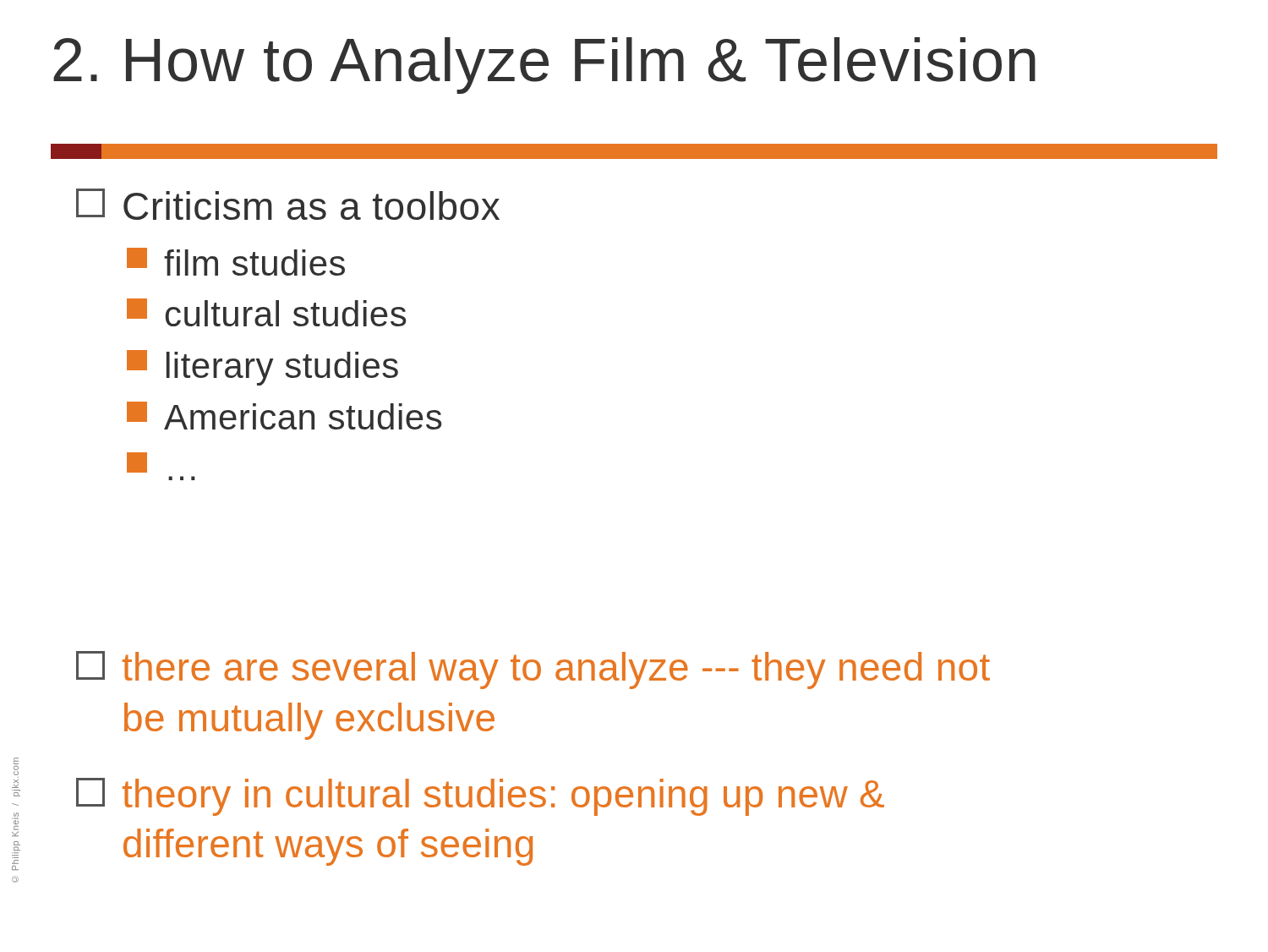Where does it say "cultural studies"?
1268x952 pixels.
click(267, 315)
